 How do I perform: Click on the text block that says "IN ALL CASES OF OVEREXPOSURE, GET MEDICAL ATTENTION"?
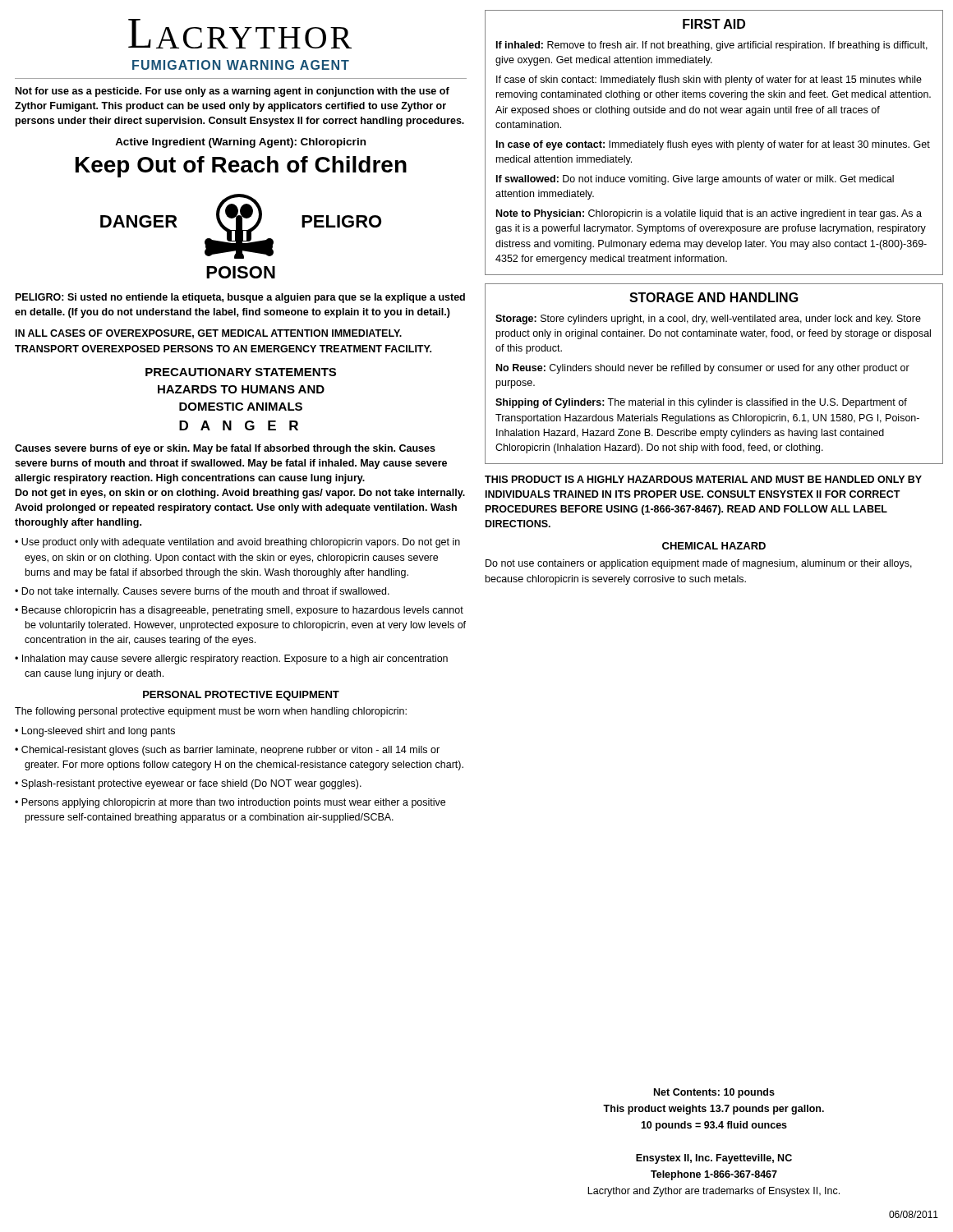pyautogui.click(x=223, y=341)
